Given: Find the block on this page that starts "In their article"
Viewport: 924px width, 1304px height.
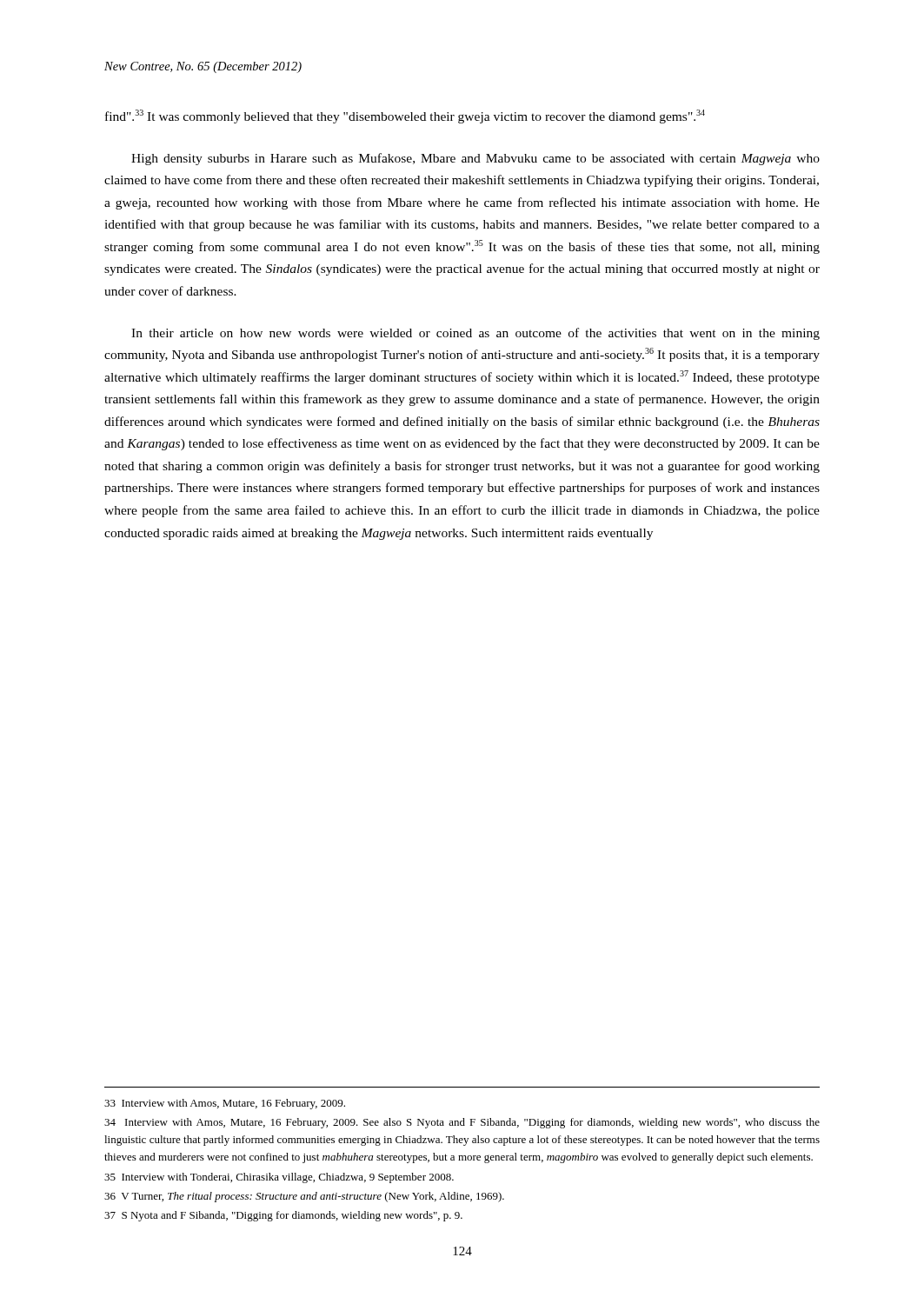Looking at the screenshot, I should (462, 432).
